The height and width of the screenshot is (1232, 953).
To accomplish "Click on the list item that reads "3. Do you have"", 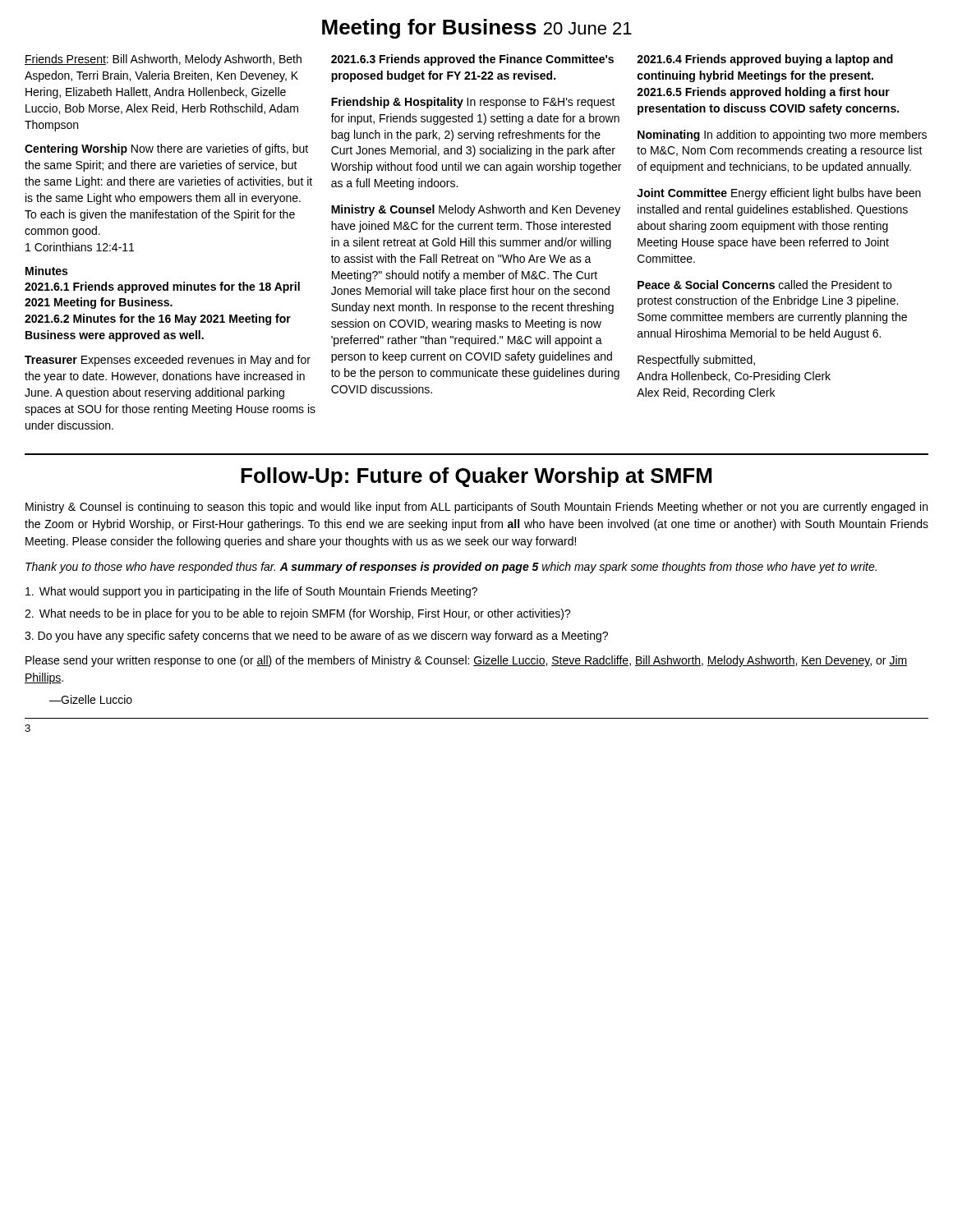I will coord(317,635).
